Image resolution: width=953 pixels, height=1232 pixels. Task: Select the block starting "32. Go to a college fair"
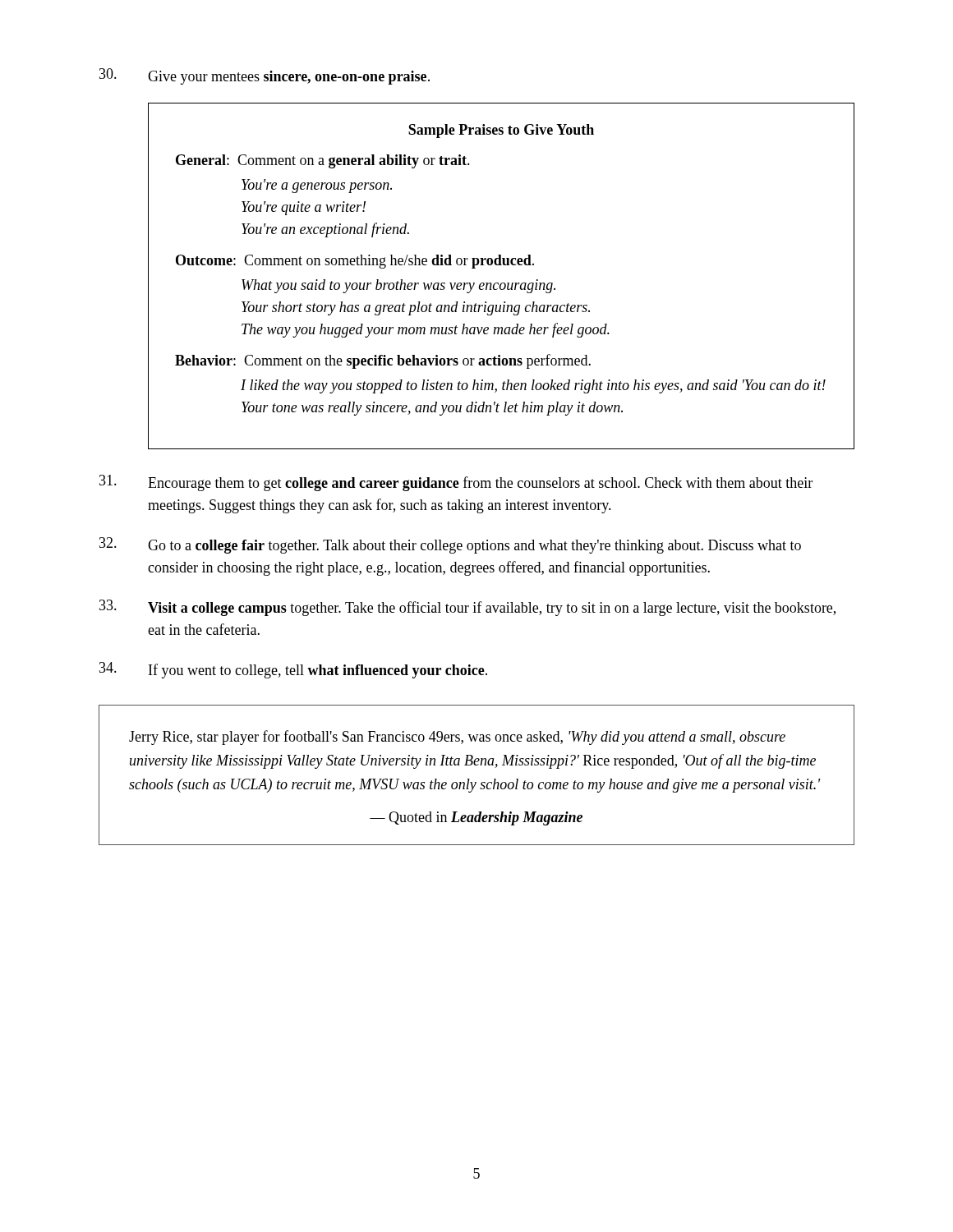476,557
